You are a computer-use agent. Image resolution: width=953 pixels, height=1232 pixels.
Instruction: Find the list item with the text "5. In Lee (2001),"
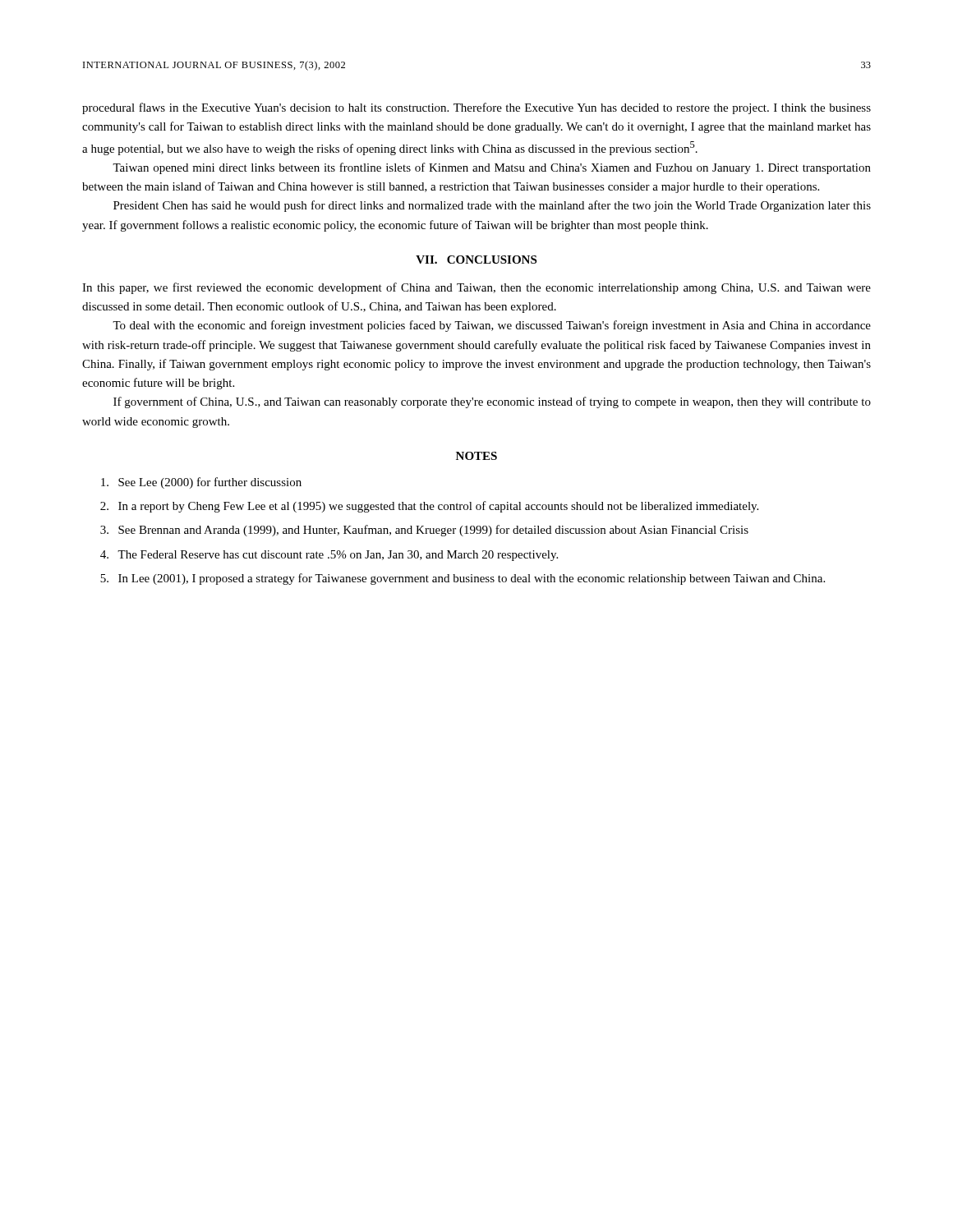[476, 578]
